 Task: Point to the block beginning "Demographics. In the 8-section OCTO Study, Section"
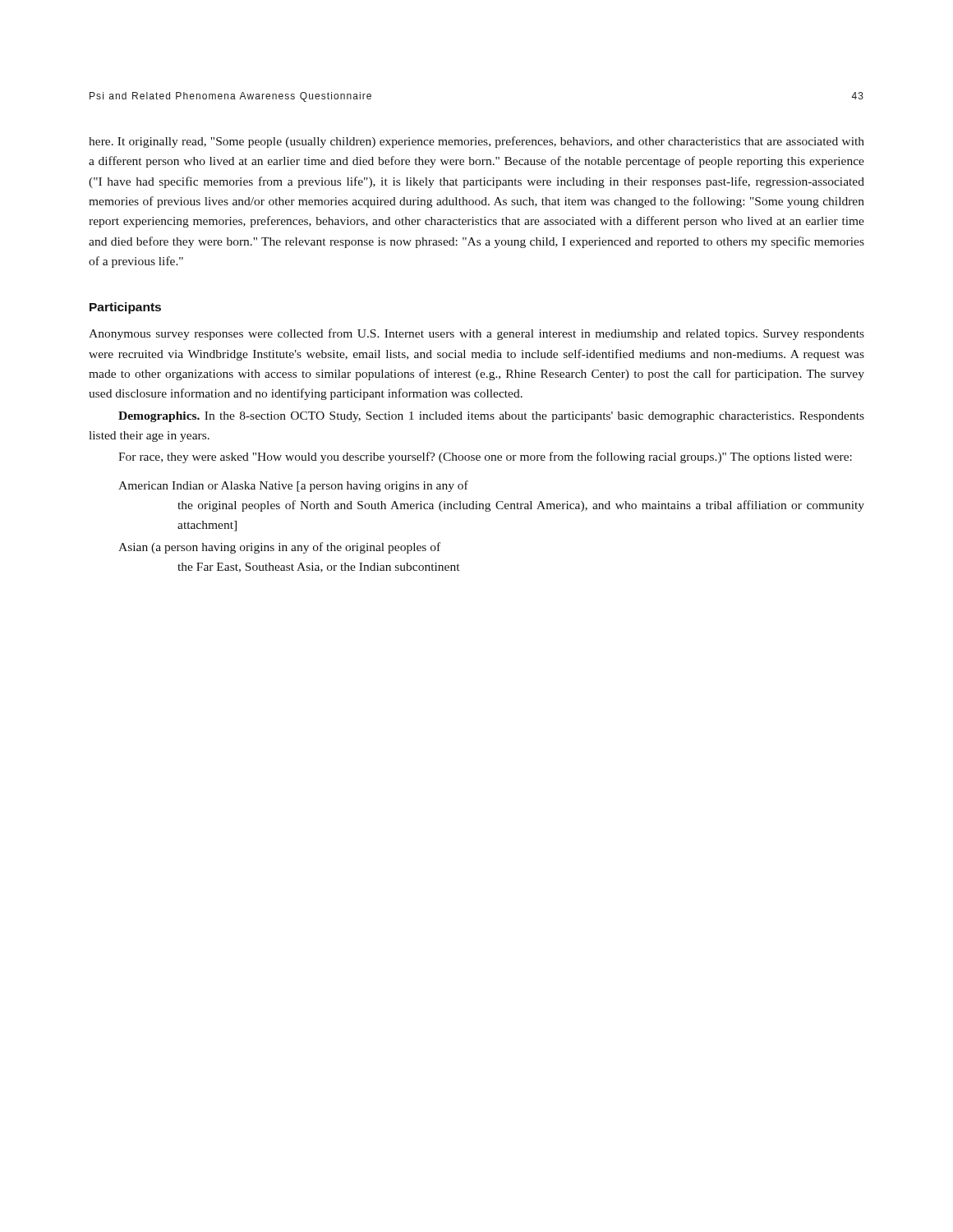[x=476, y=425]
